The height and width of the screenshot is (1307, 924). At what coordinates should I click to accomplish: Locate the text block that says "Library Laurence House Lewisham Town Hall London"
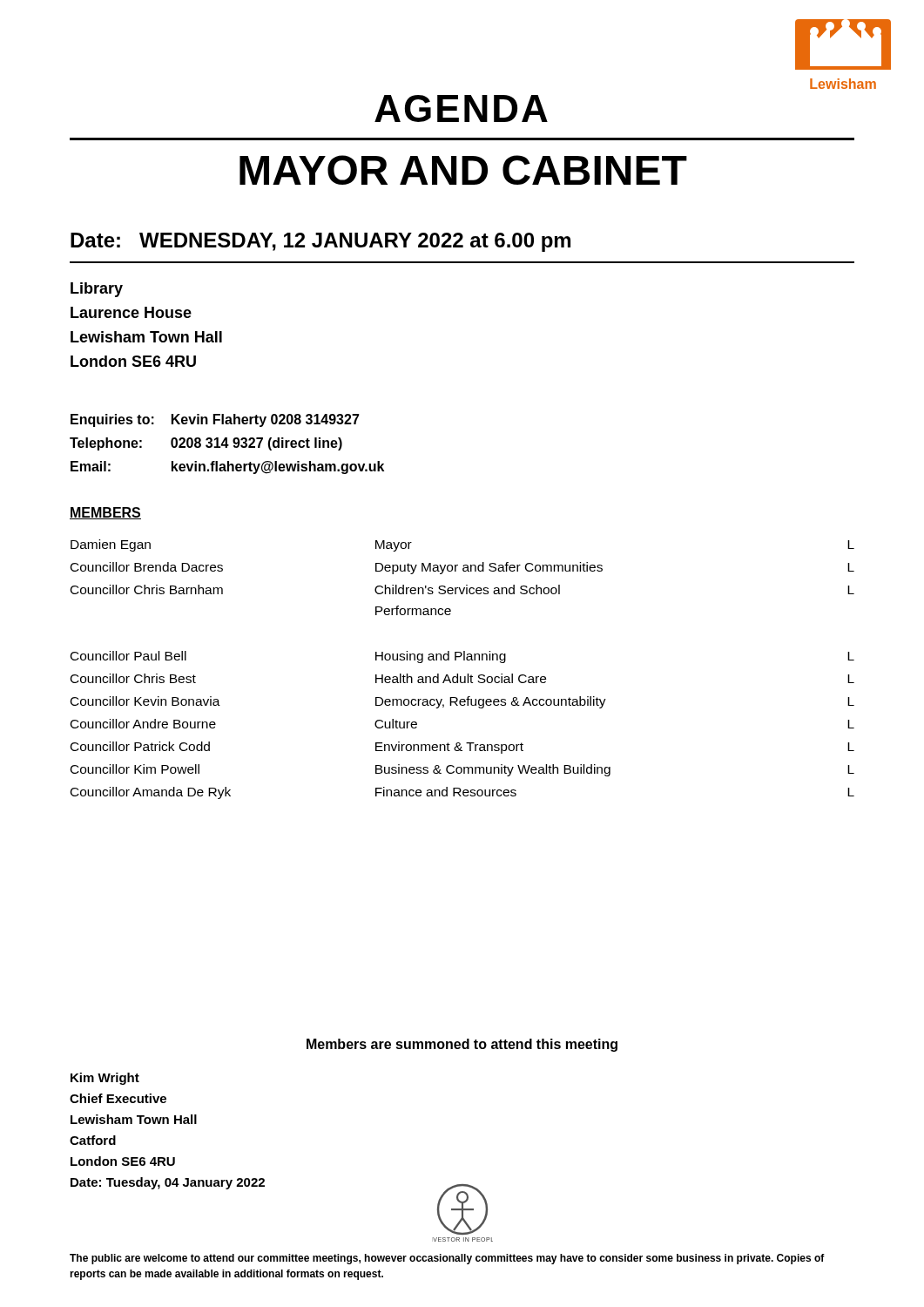click(146, 325)
